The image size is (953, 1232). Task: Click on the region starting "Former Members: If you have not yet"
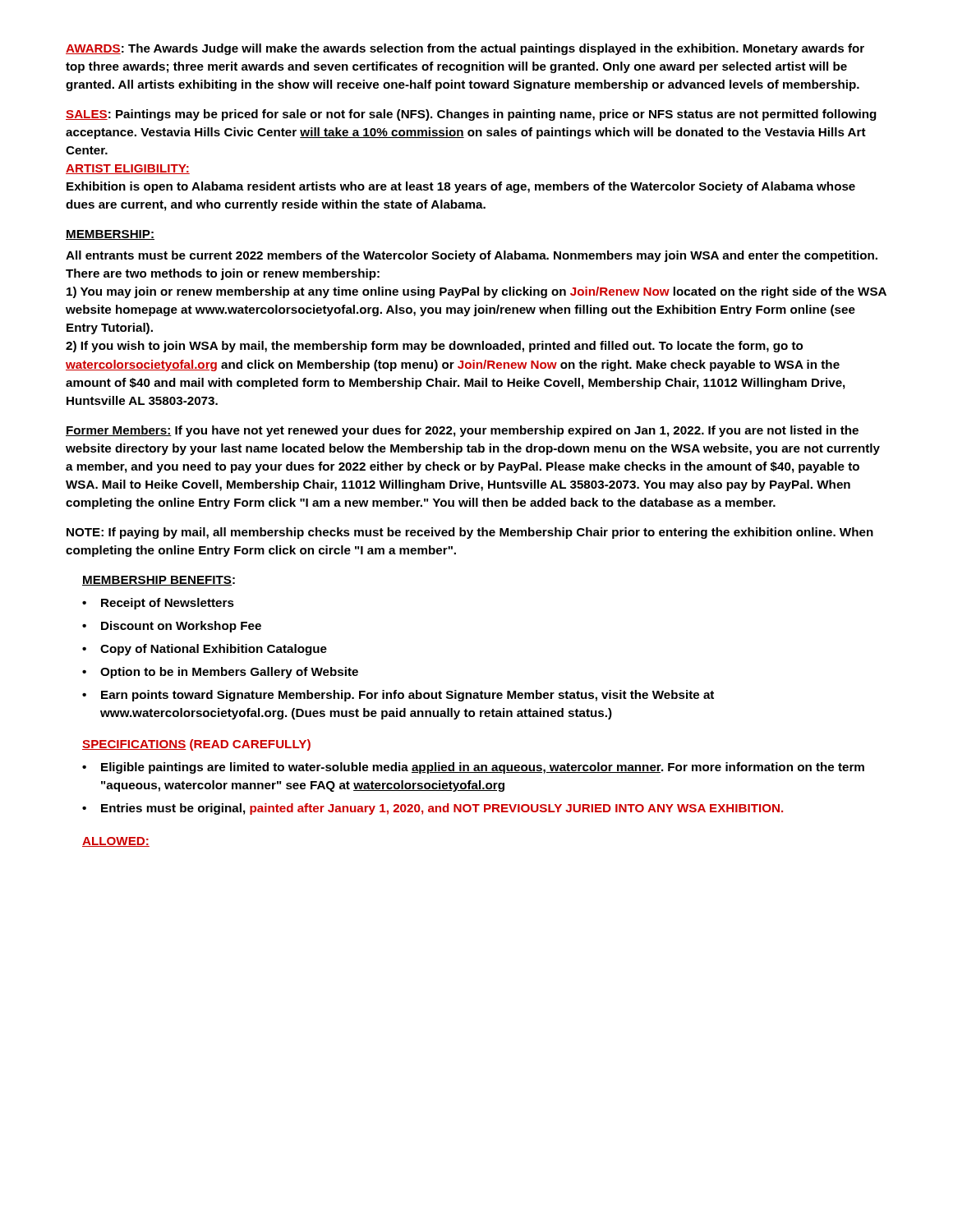(473, 466)
